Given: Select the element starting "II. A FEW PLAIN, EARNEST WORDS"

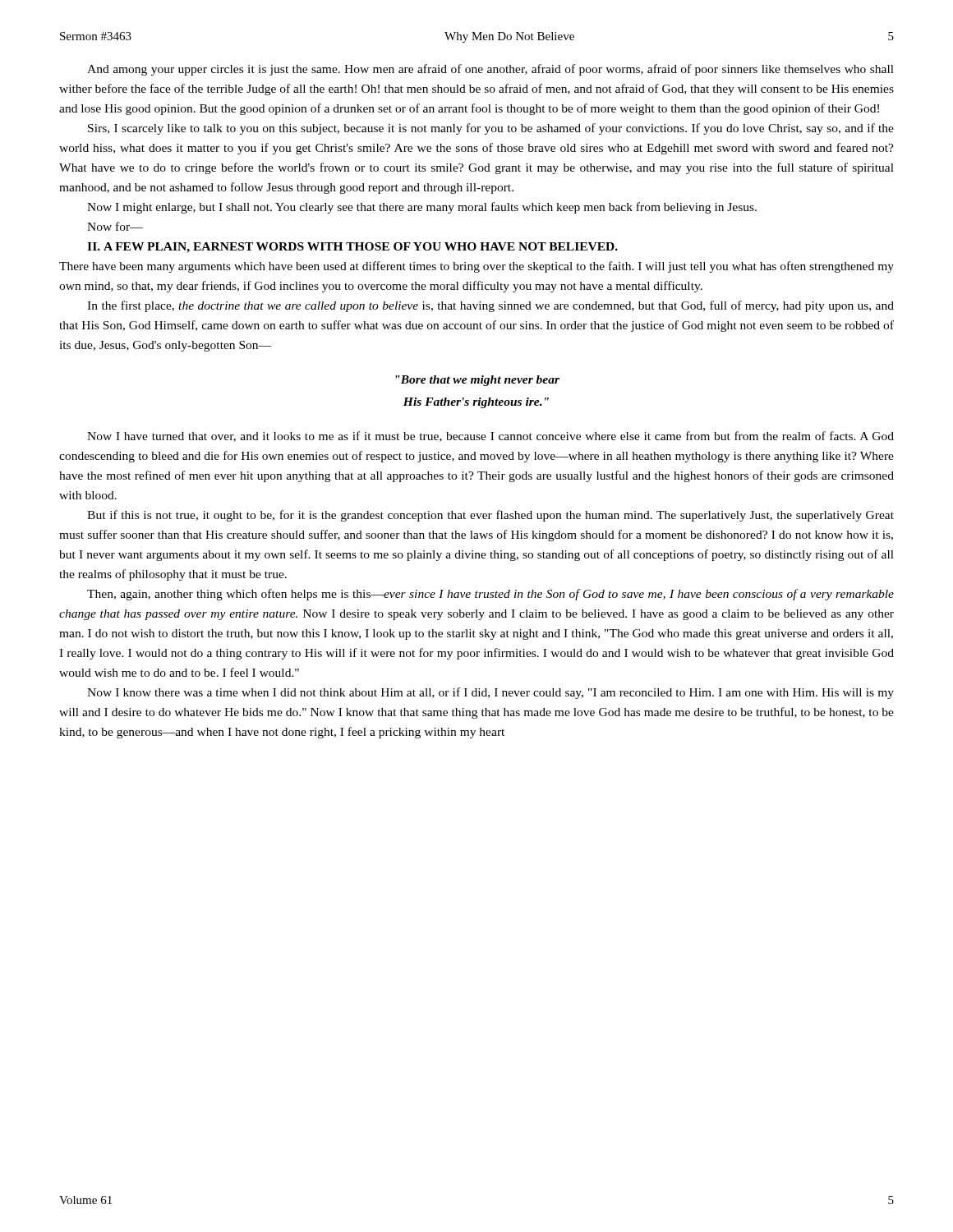Looking at the screenshot, I should 476,247.
